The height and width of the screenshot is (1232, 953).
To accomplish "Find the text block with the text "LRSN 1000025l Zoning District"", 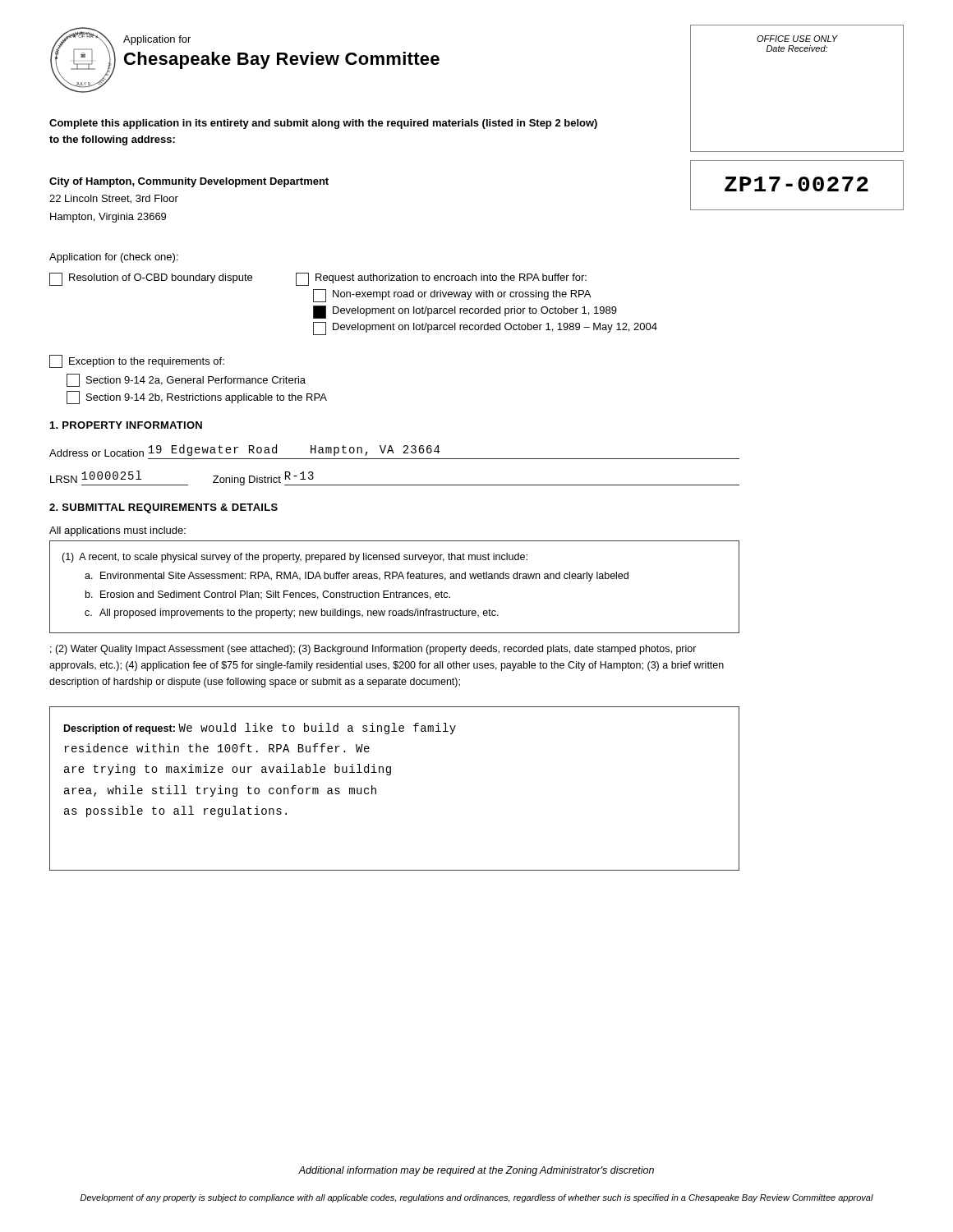I will (x=394, y=478).
